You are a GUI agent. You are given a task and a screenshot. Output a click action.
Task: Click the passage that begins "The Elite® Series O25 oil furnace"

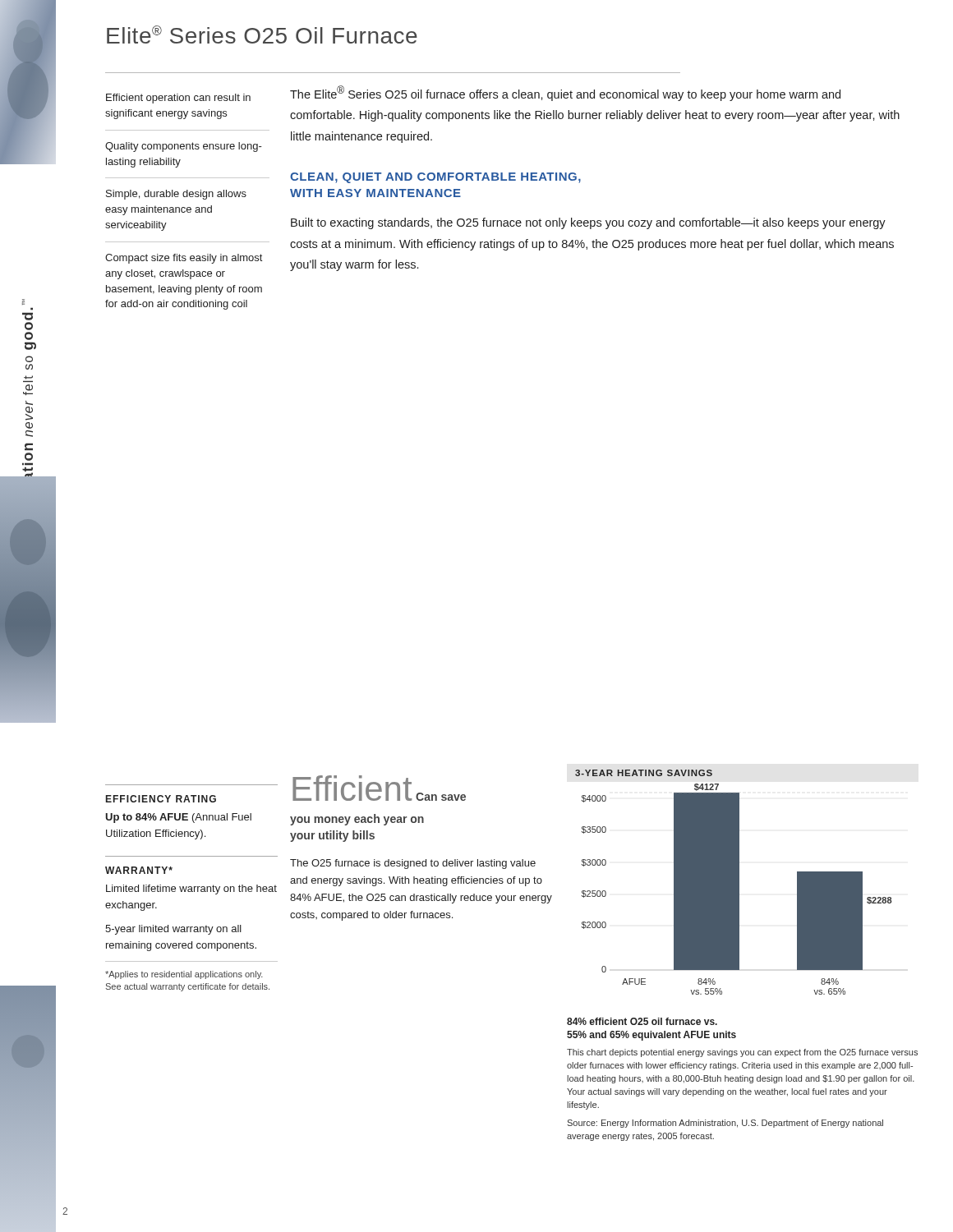595,114
